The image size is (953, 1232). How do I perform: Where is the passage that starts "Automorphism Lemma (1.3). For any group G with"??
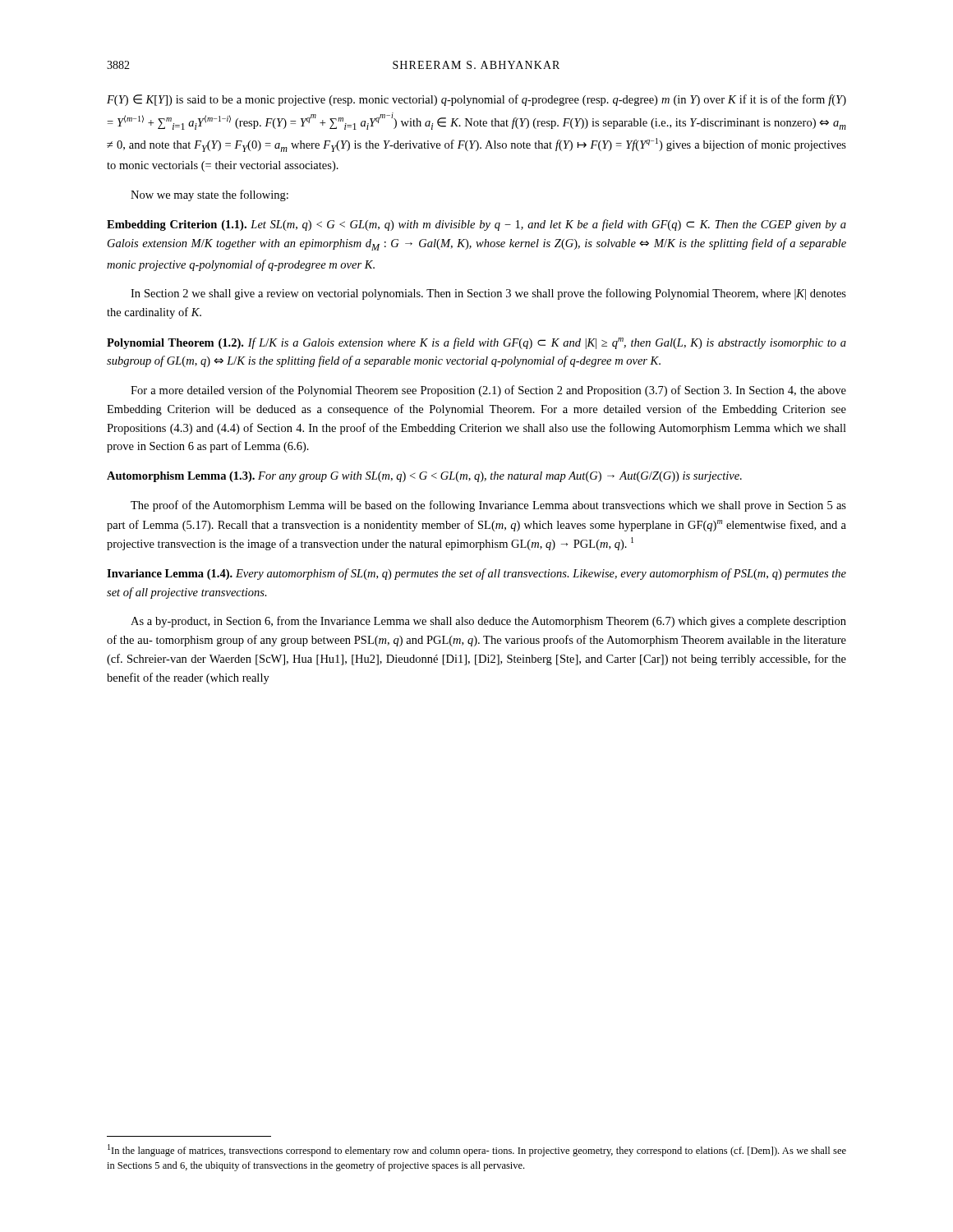(x=476, y=476)
